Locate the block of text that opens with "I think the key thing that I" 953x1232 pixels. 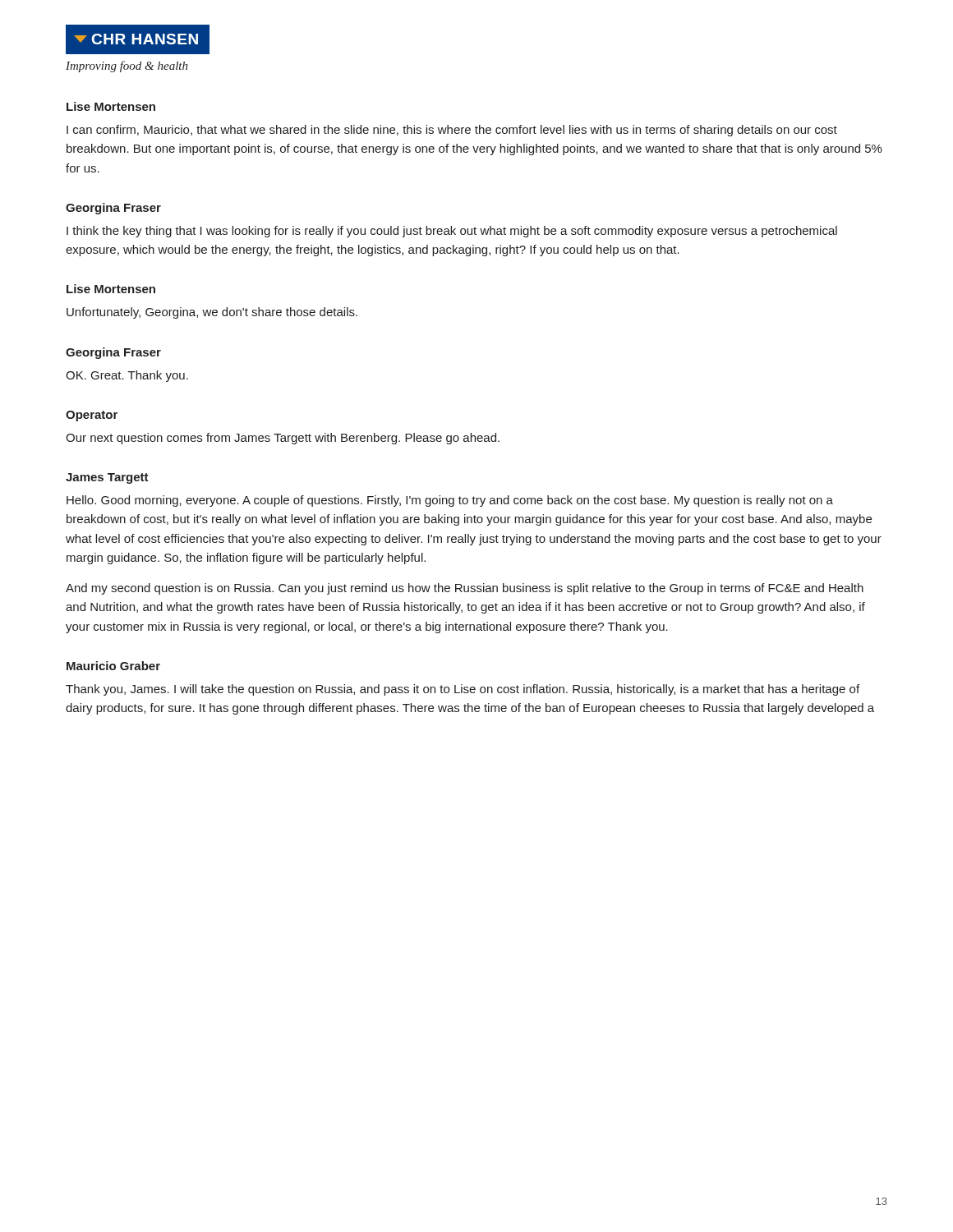coord(452,240)
